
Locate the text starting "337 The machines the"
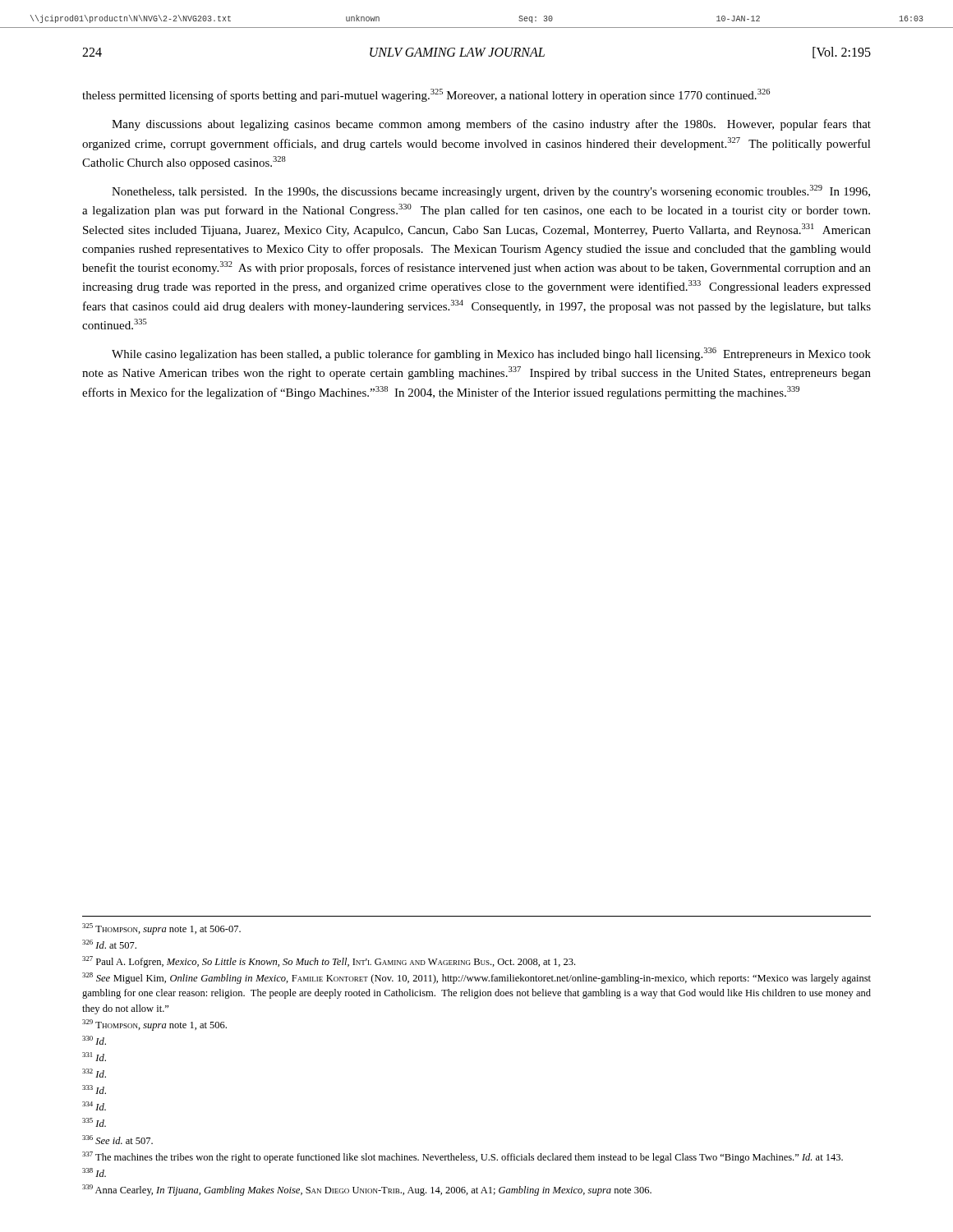click(x=463, y=1156)
